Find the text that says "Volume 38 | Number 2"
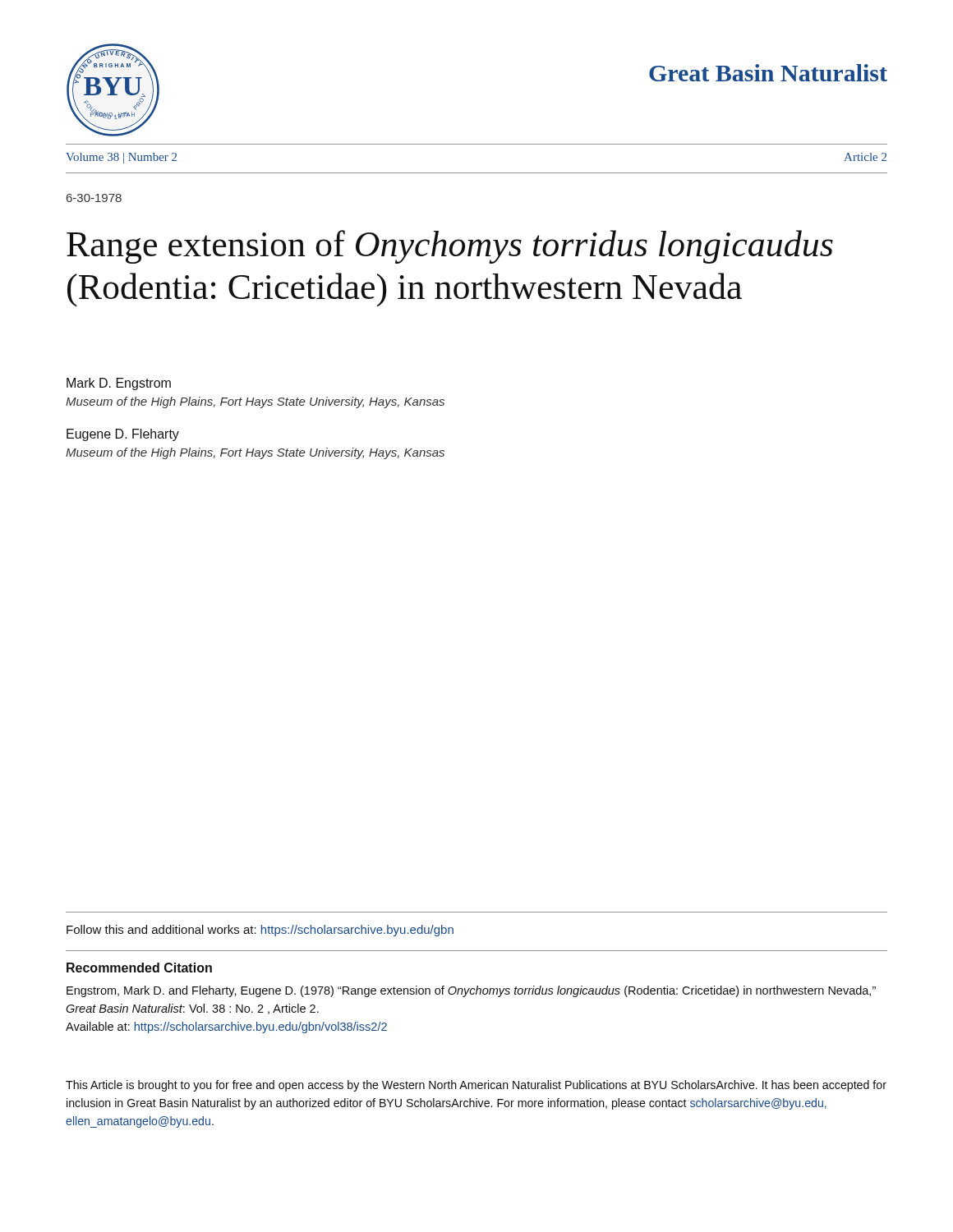Viewport: 953px width, 1232px height. tap(122, 157)
